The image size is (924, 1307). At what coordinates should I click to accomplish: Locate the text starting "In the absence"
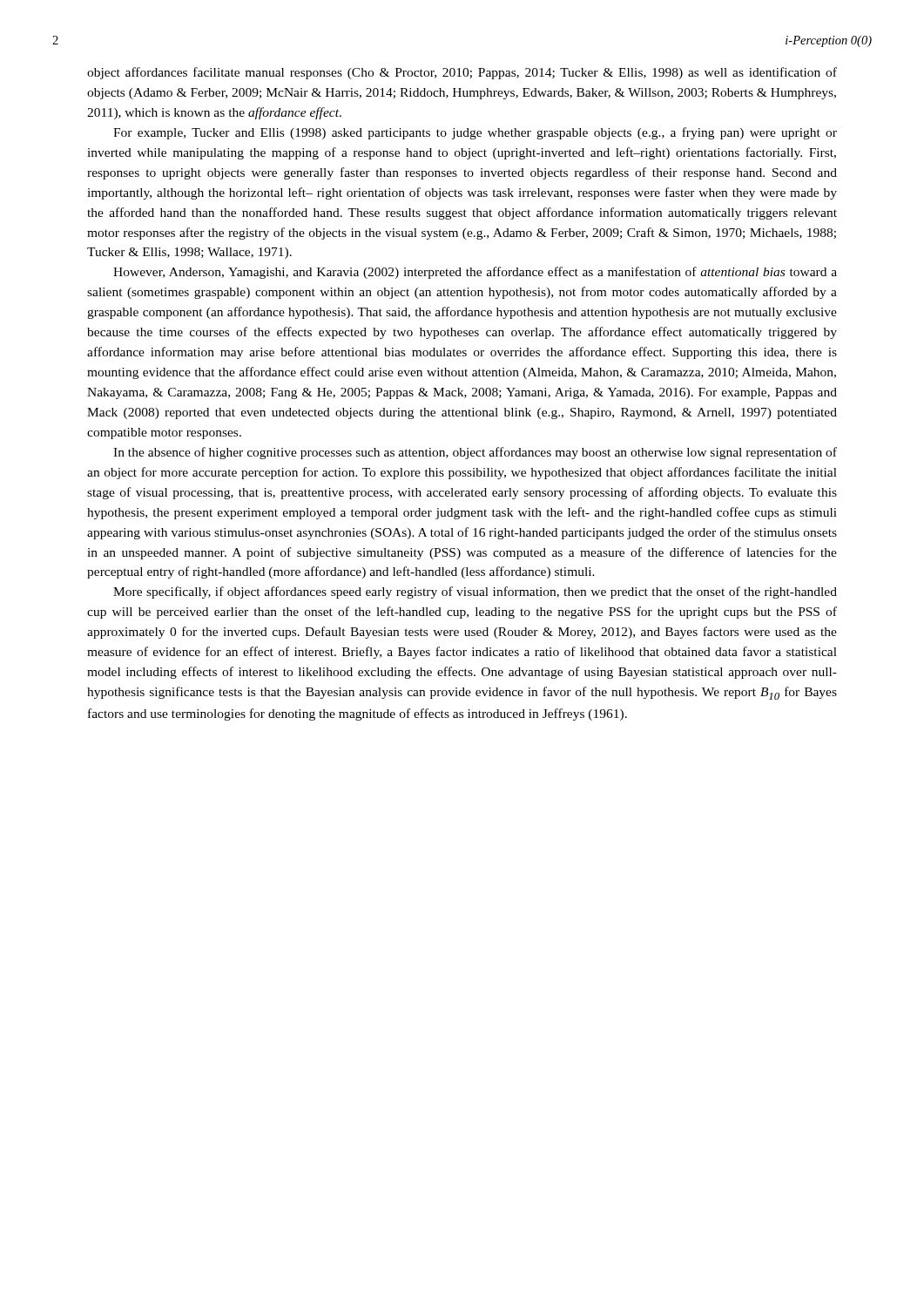pyautogui.click(x=462, y=512)
